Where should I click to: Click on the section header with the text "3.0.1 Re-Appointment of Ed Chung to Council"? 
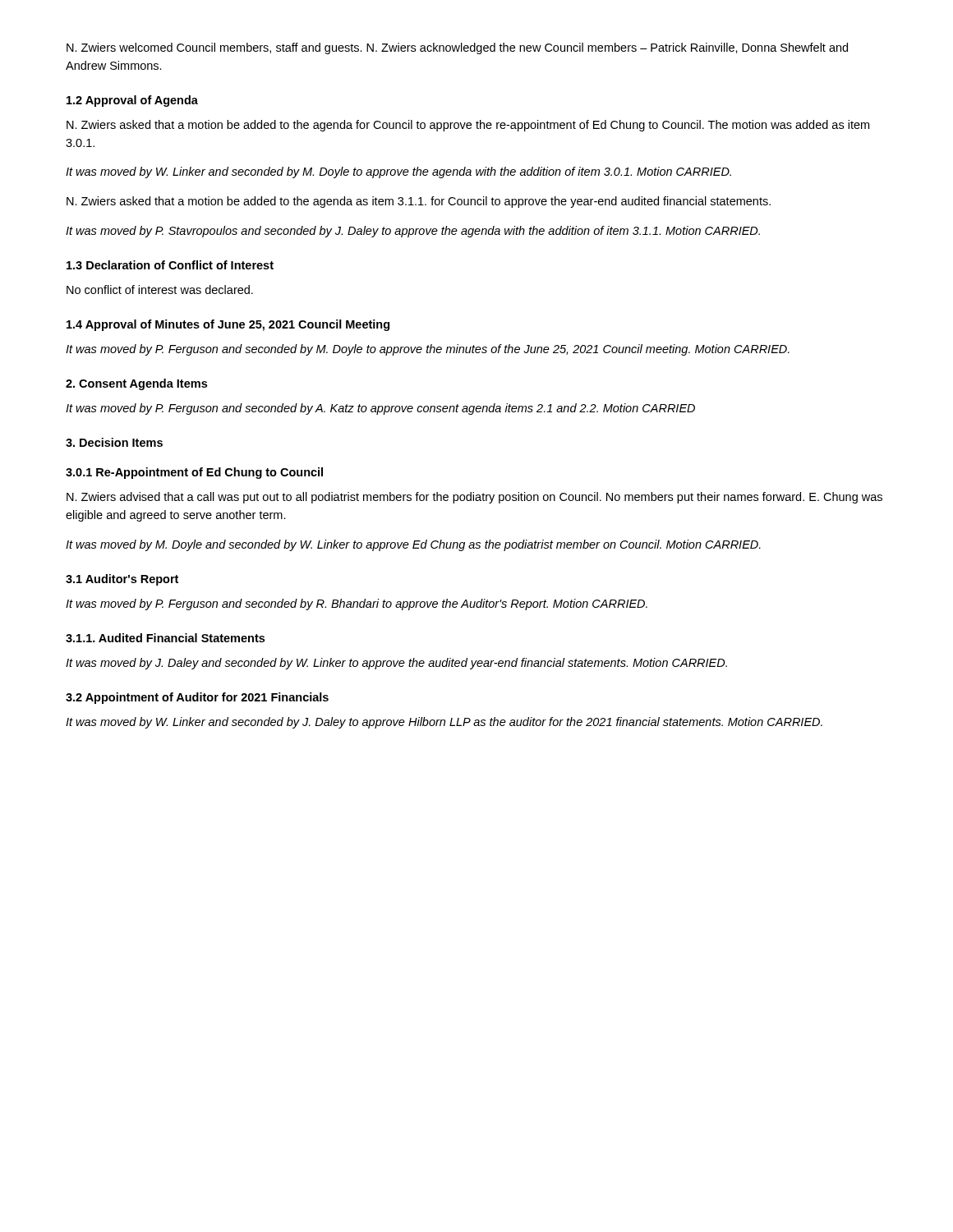pos(195,472)
